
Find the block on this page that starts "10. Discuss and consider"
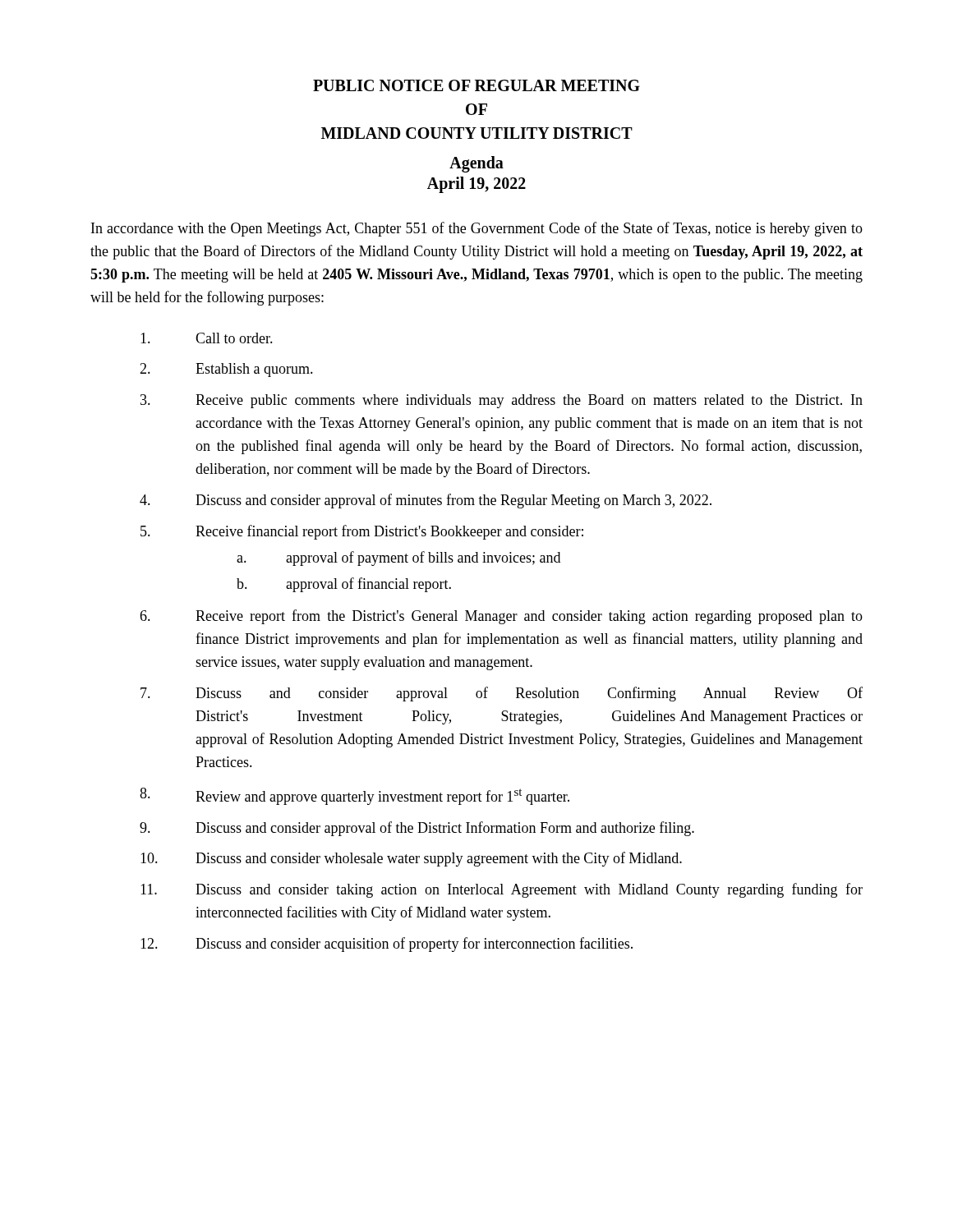476,859
